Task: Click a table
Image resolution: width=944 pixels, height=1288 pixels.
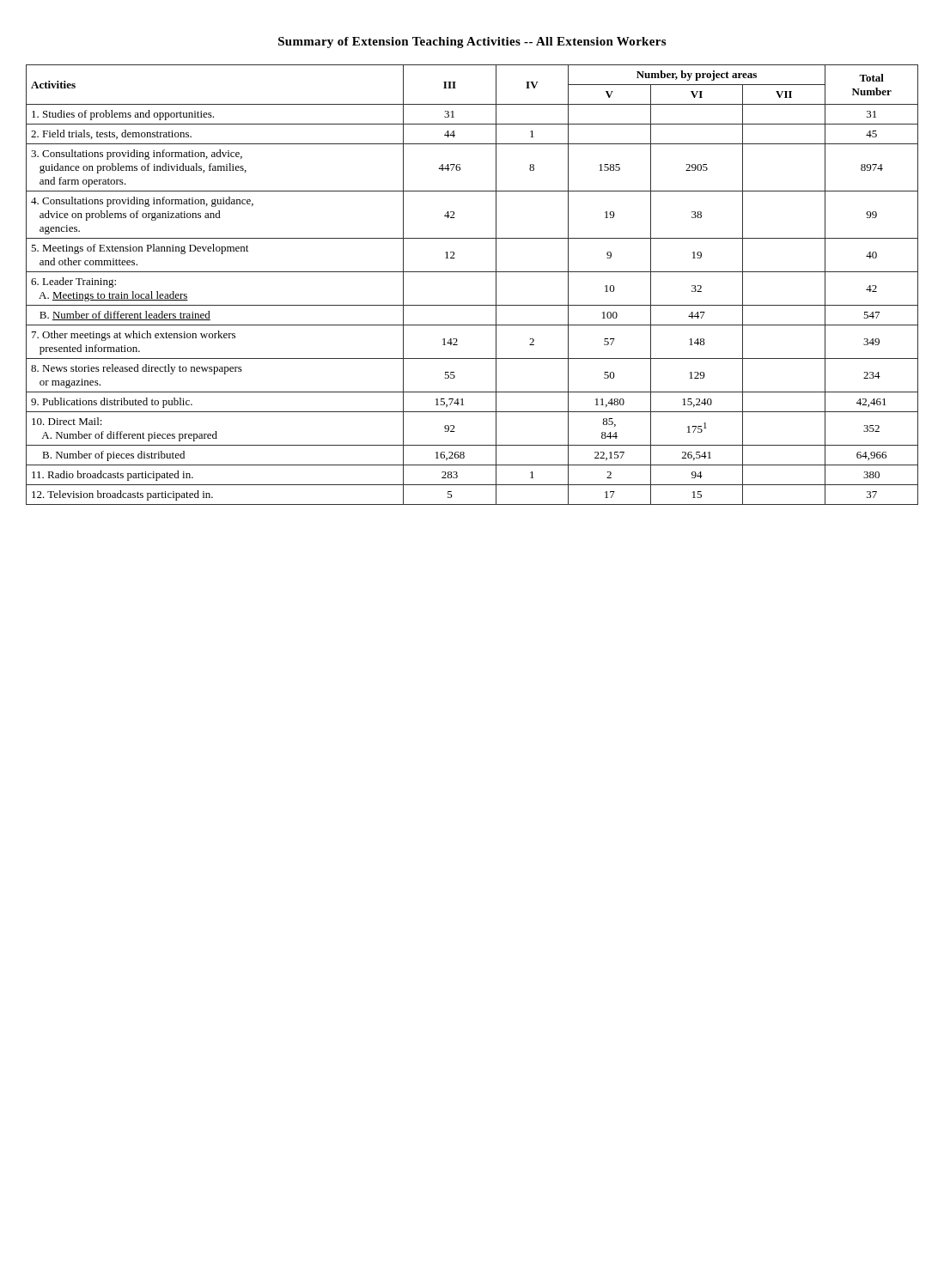Action: 472,285
